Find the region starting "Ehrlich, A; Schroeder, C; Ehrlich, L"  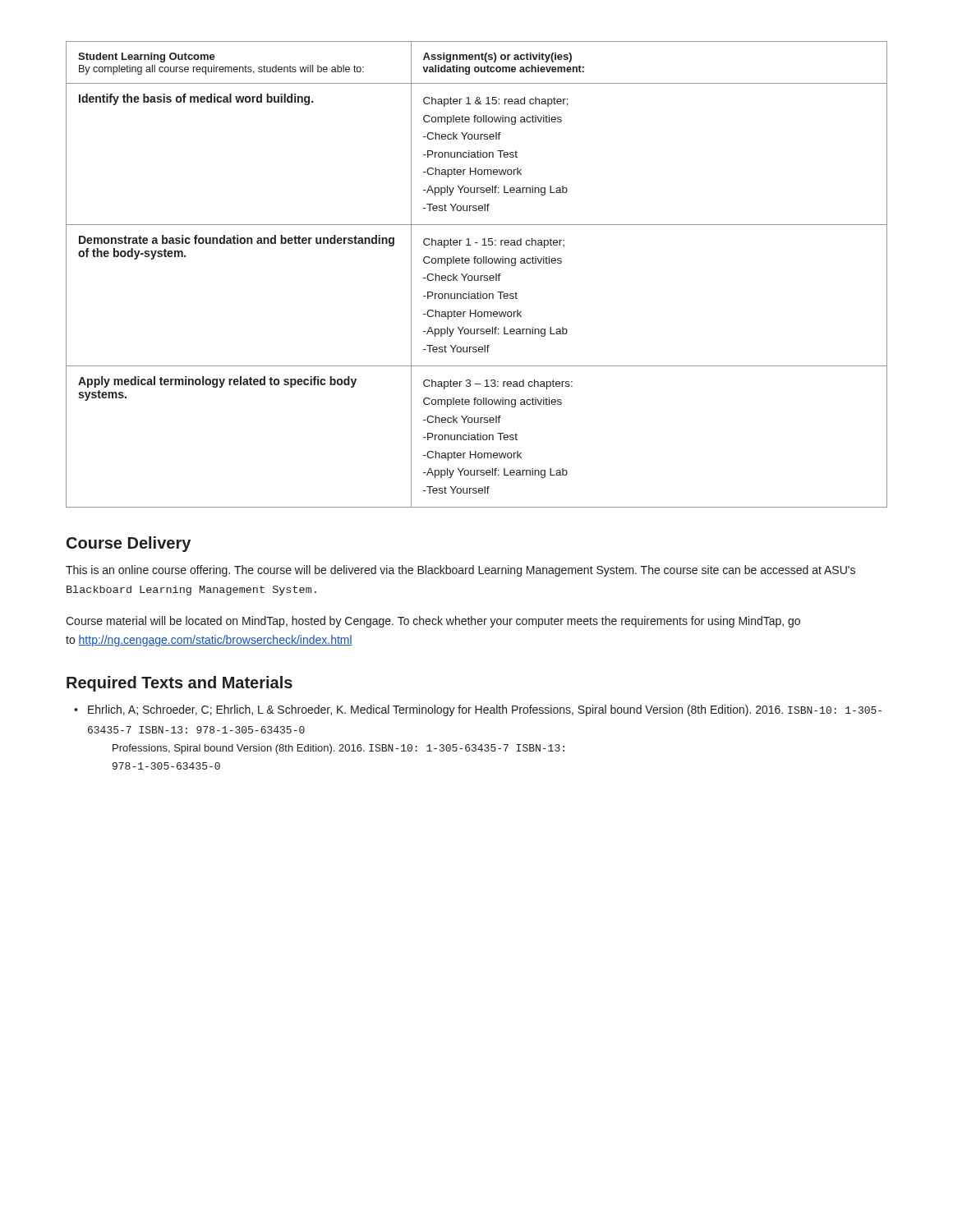pos(487,739)
